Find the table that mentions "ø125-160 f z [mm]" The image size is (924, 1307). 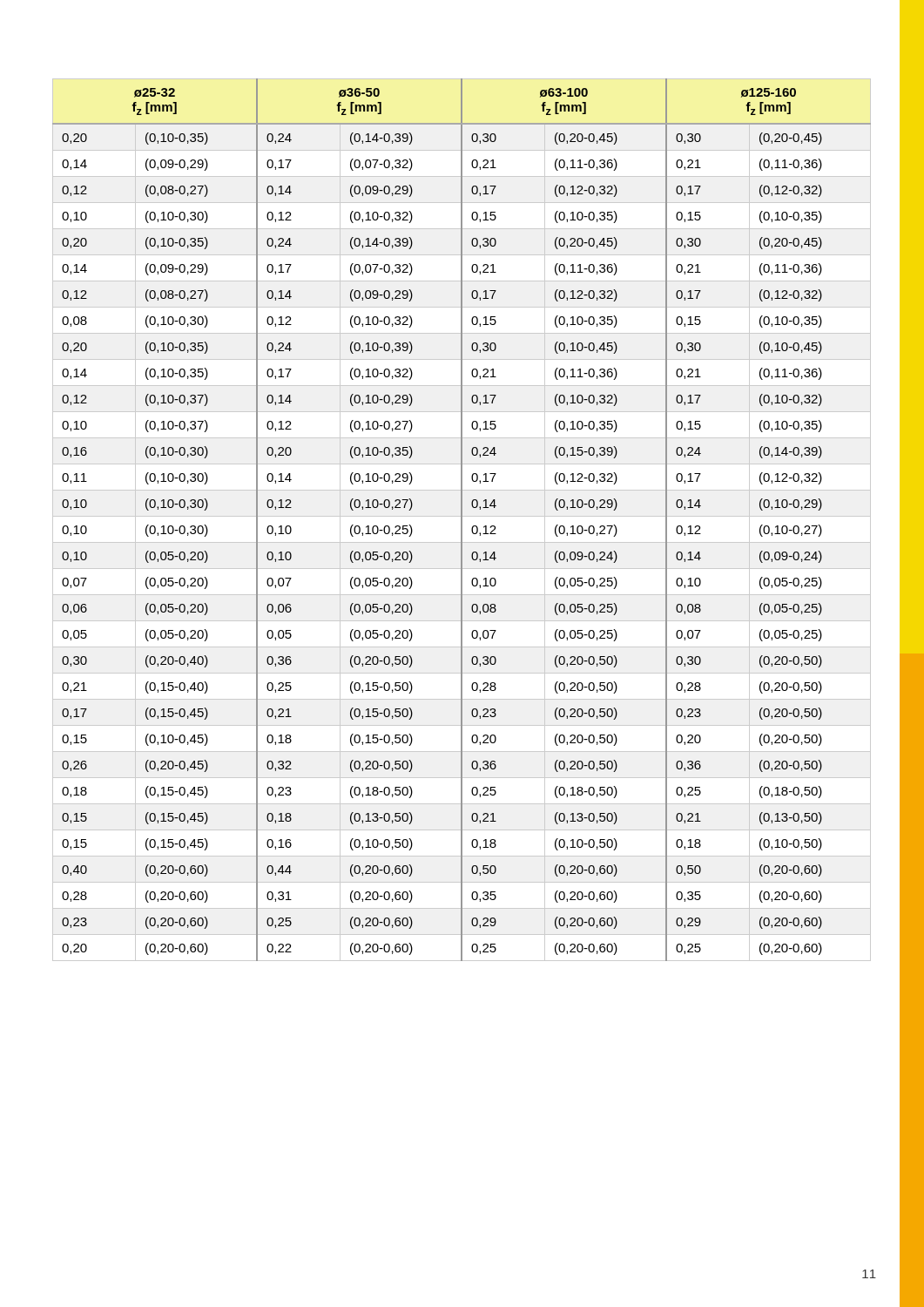[462, 520]
